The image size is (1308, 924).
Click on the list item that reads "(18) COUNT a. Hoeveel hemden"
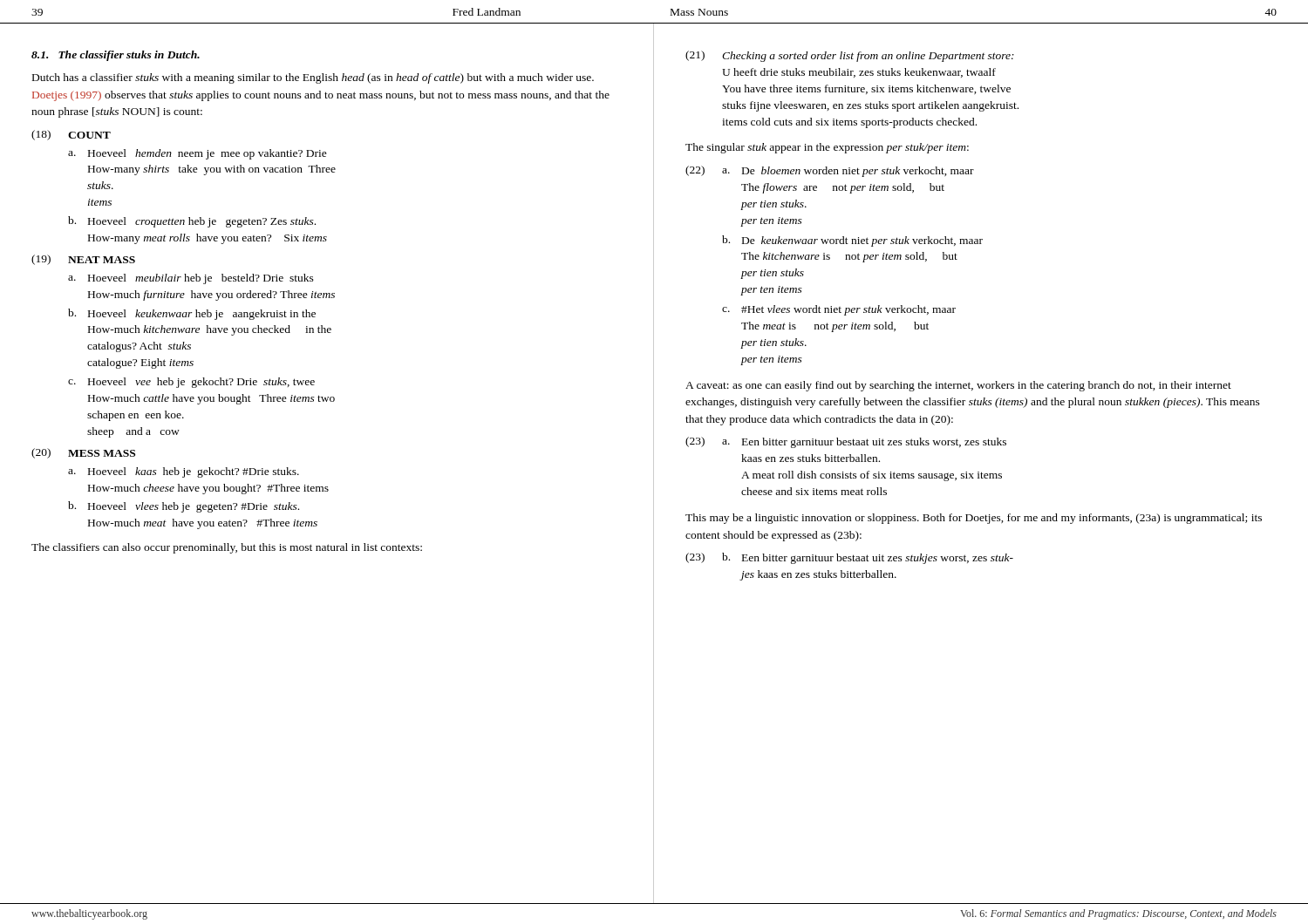click(x=71, y=135)
